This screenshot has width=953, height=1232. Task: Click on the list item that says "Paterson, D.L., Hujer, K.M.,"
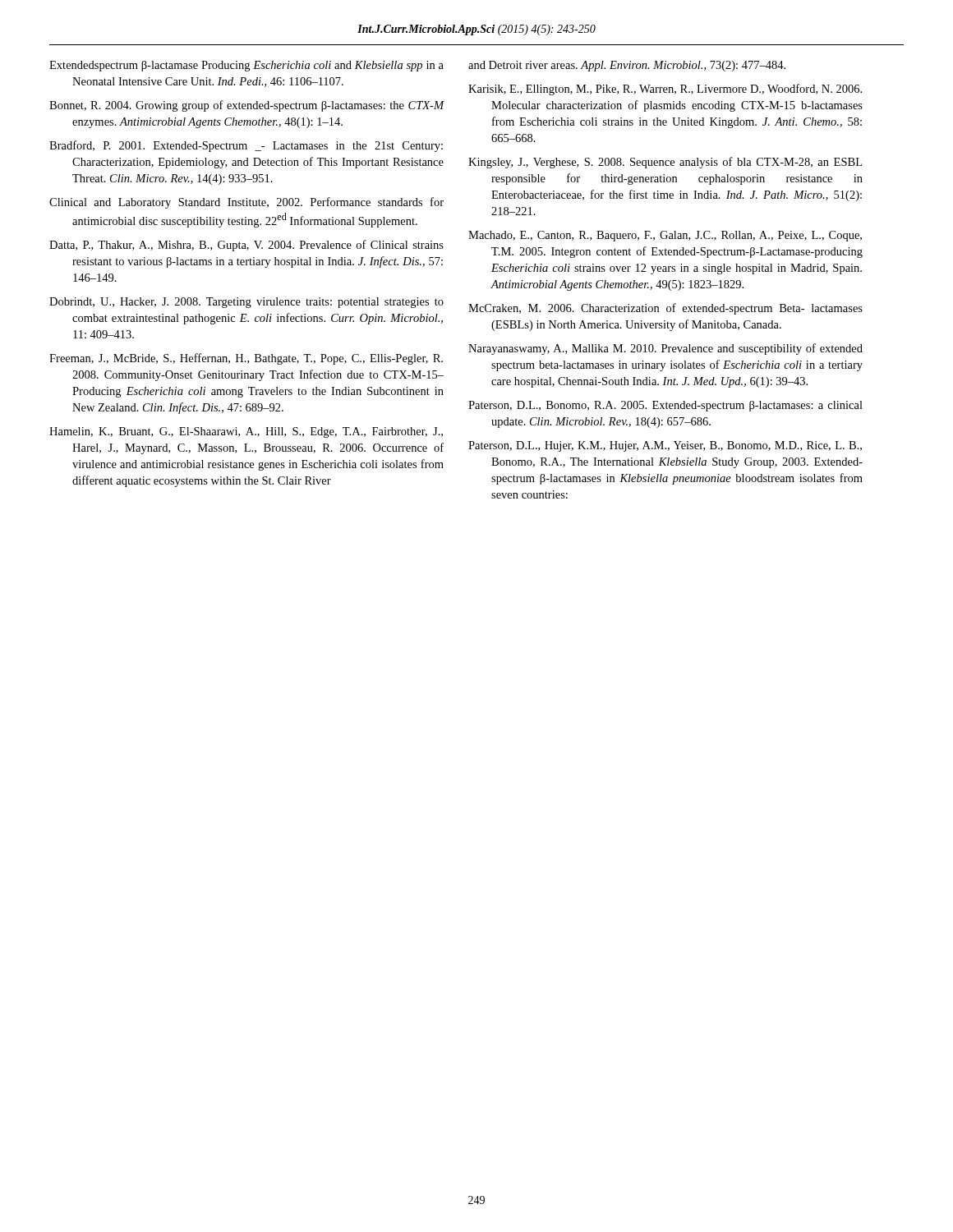click(665, 470)
